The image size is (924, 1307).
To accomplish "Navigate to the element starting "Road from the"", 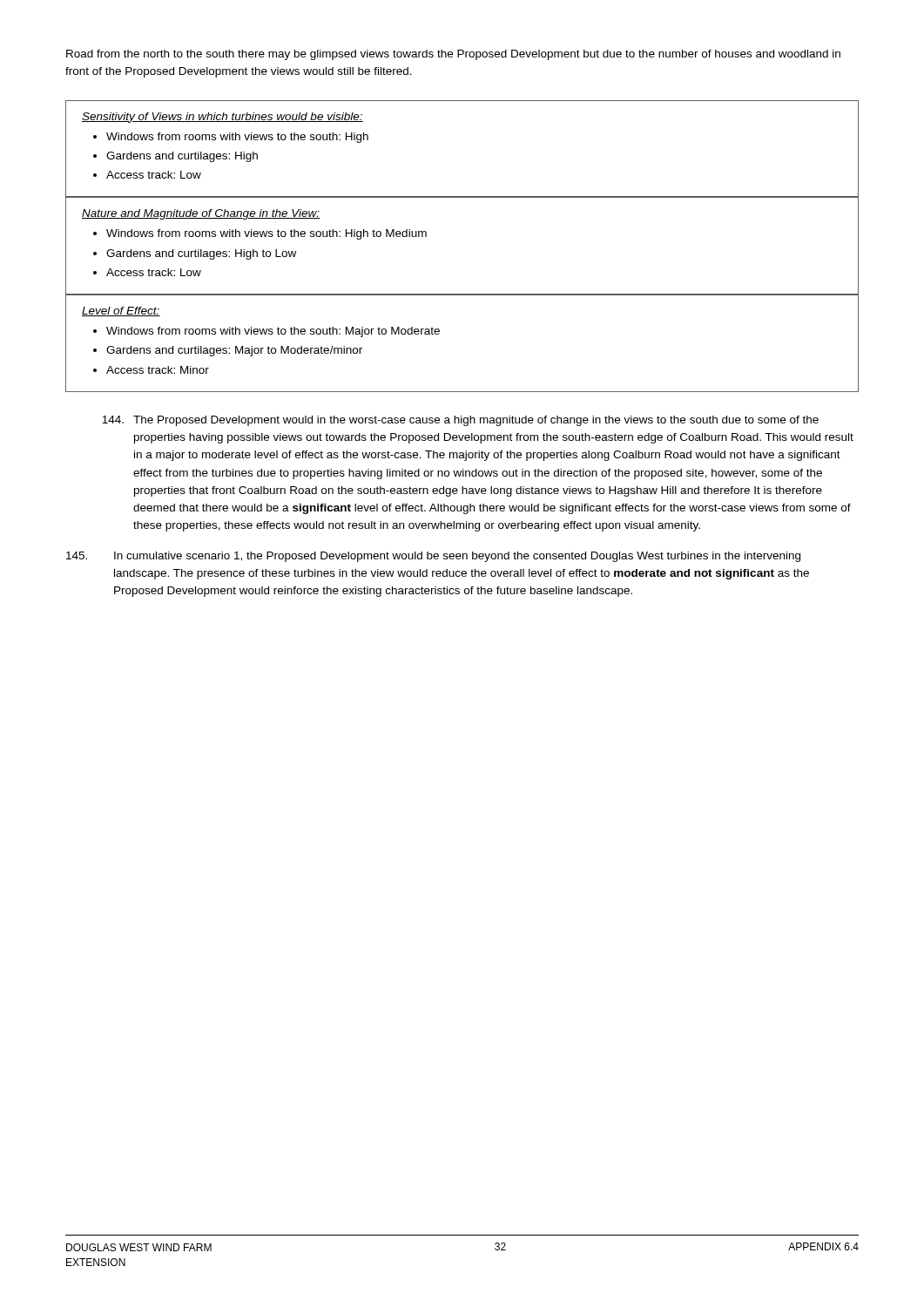I will pos(453,62).
